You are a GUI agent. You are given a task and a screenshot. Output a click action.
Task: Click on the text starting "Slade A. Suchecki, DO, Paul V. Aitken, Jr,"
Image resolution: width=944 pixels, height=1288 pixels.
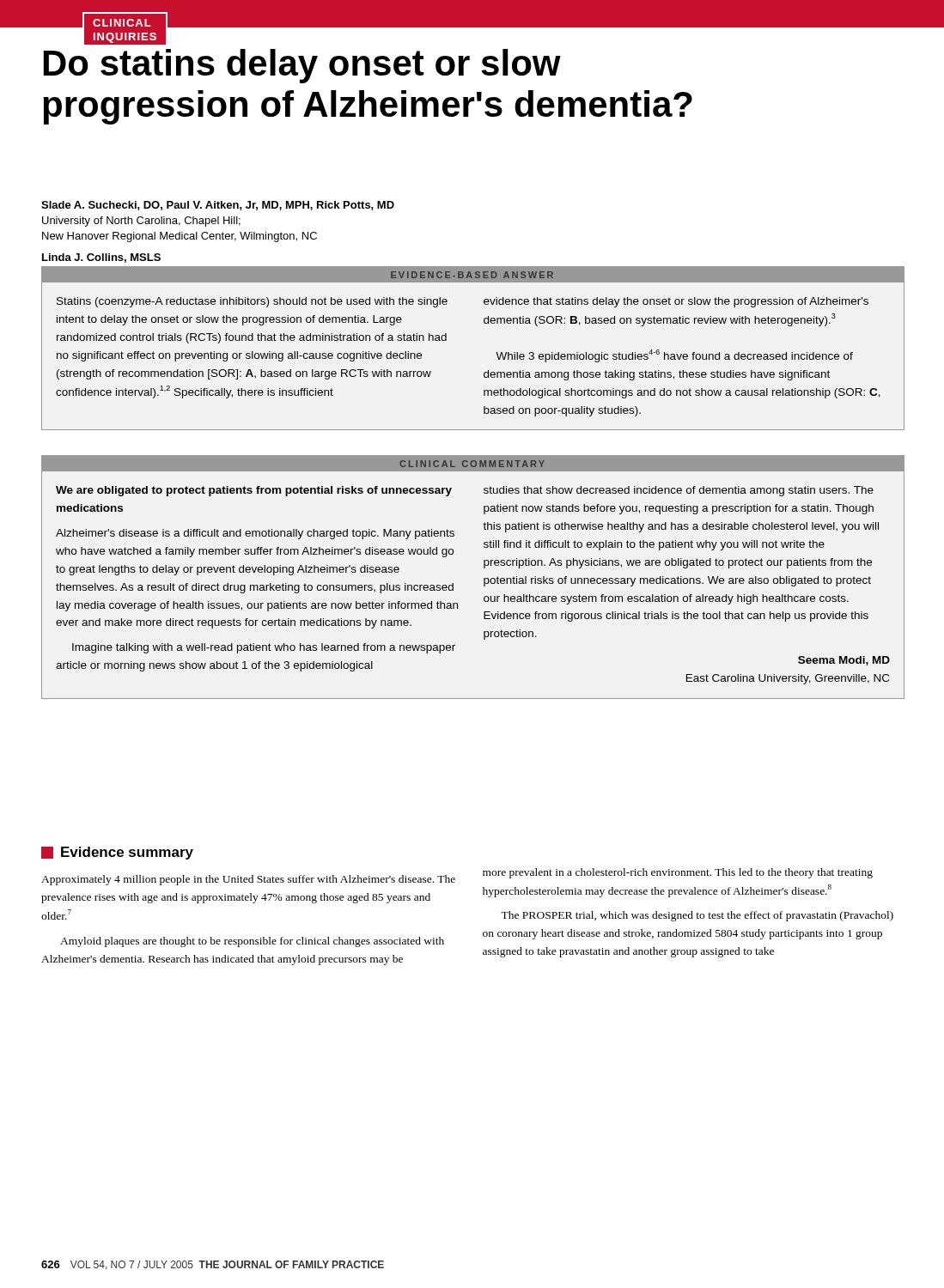point(218,206)
